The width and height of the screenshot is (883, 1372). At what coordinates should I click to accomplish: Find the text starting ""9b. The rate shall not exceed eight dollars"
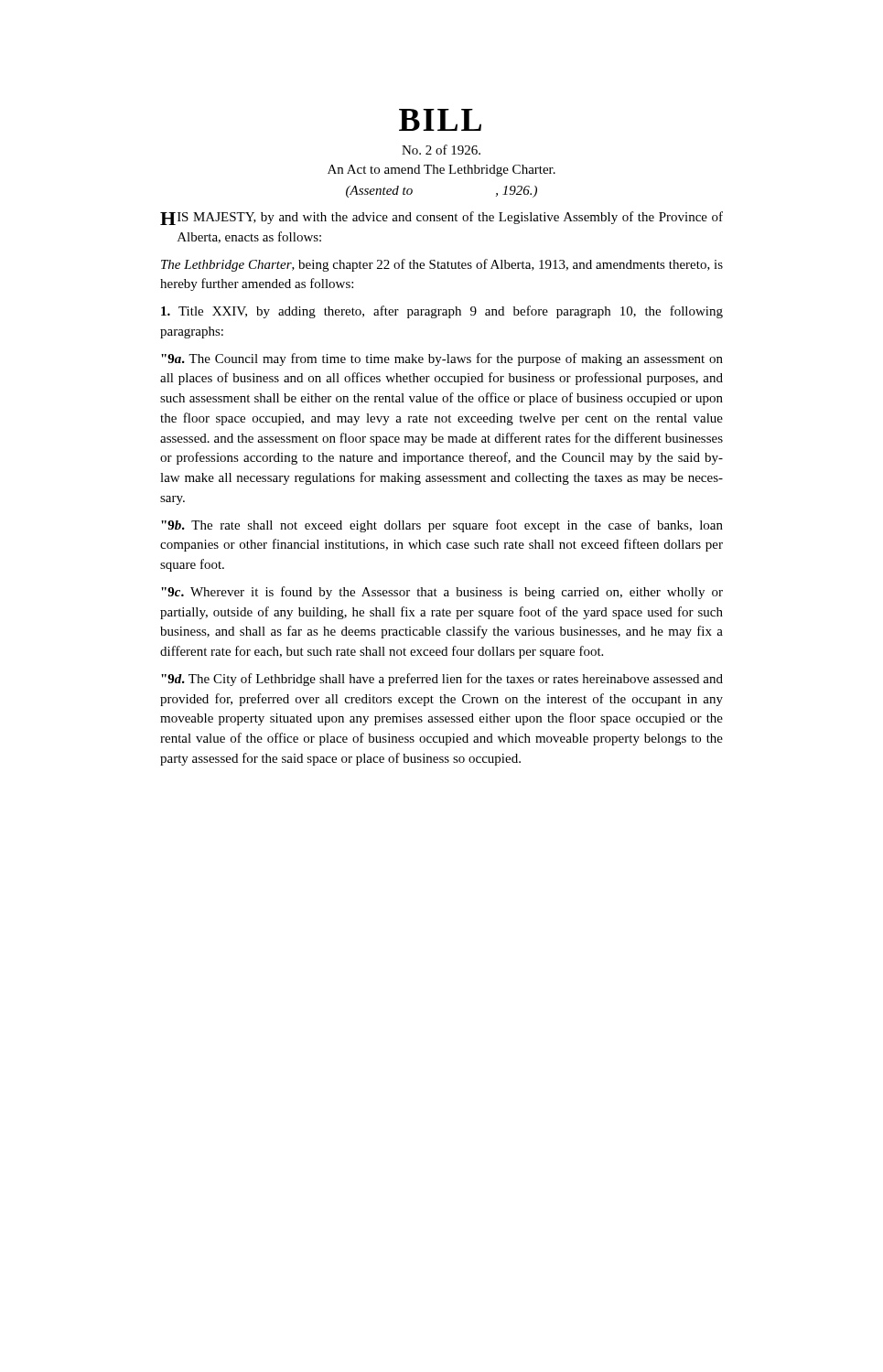(x=442, y=544)
